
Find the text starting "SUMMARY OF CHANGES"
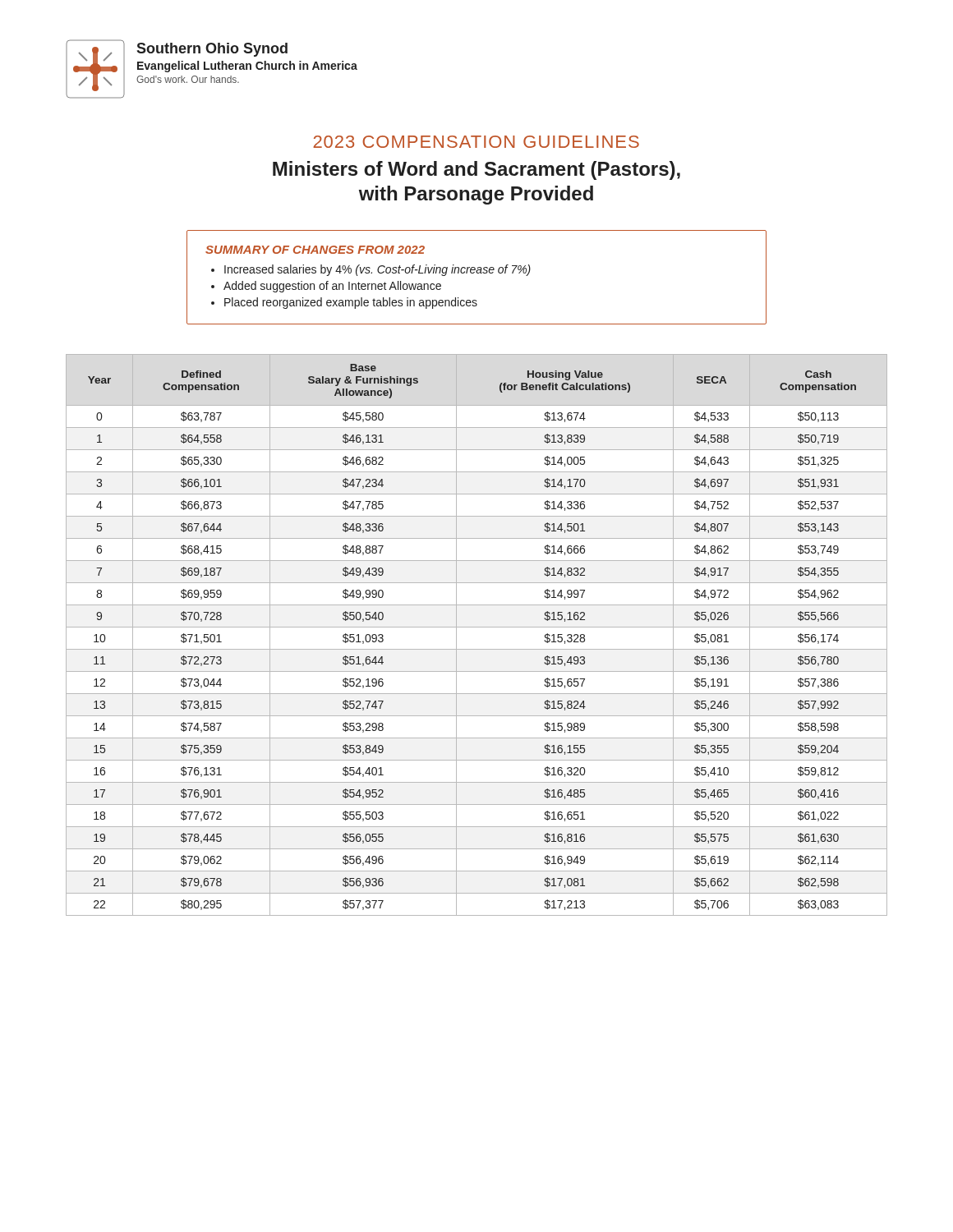[x=315, y=249]
